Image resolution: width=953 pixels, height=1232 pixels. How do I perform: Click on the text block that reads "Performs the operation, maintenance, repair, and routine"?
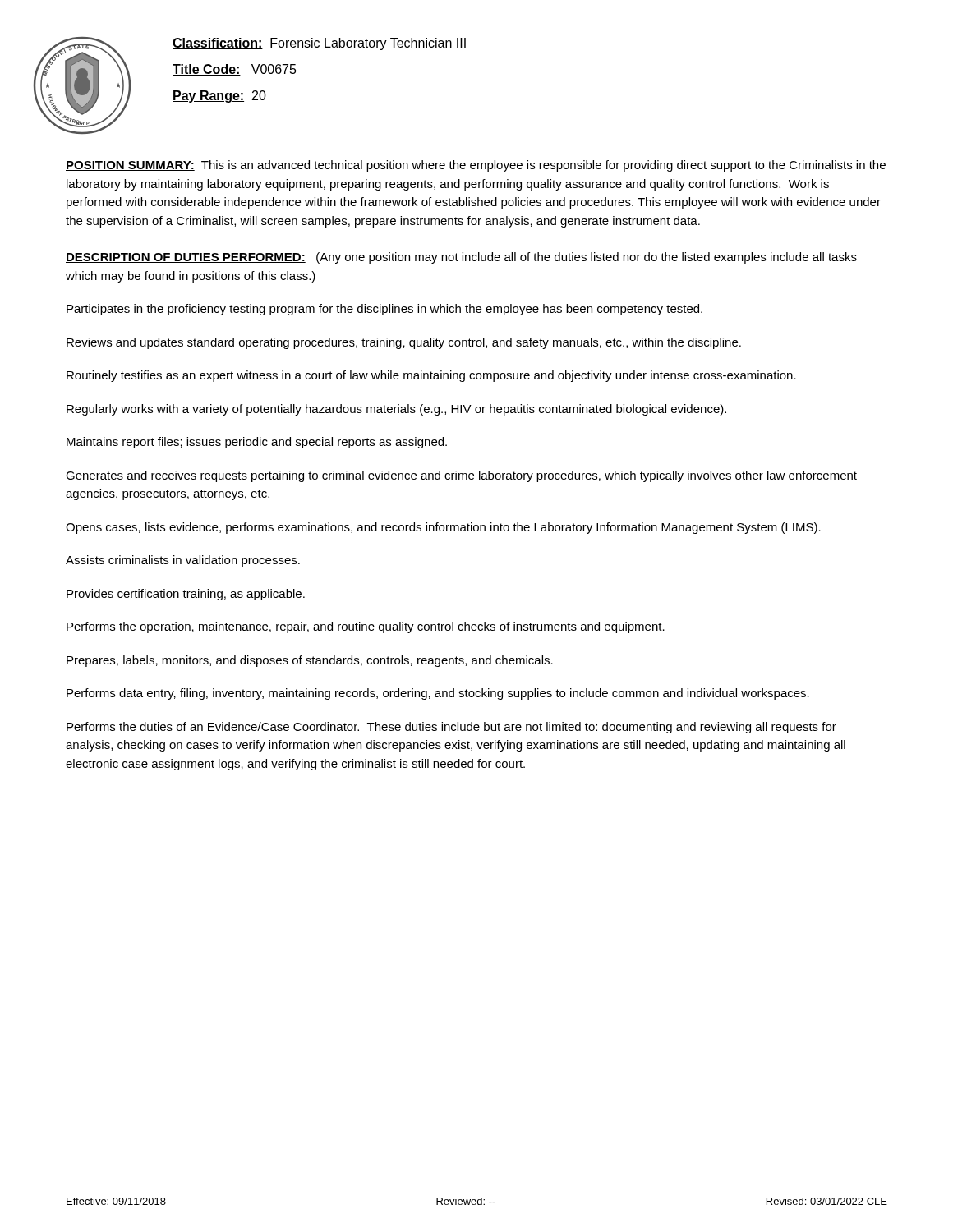(x=365, y=626)
